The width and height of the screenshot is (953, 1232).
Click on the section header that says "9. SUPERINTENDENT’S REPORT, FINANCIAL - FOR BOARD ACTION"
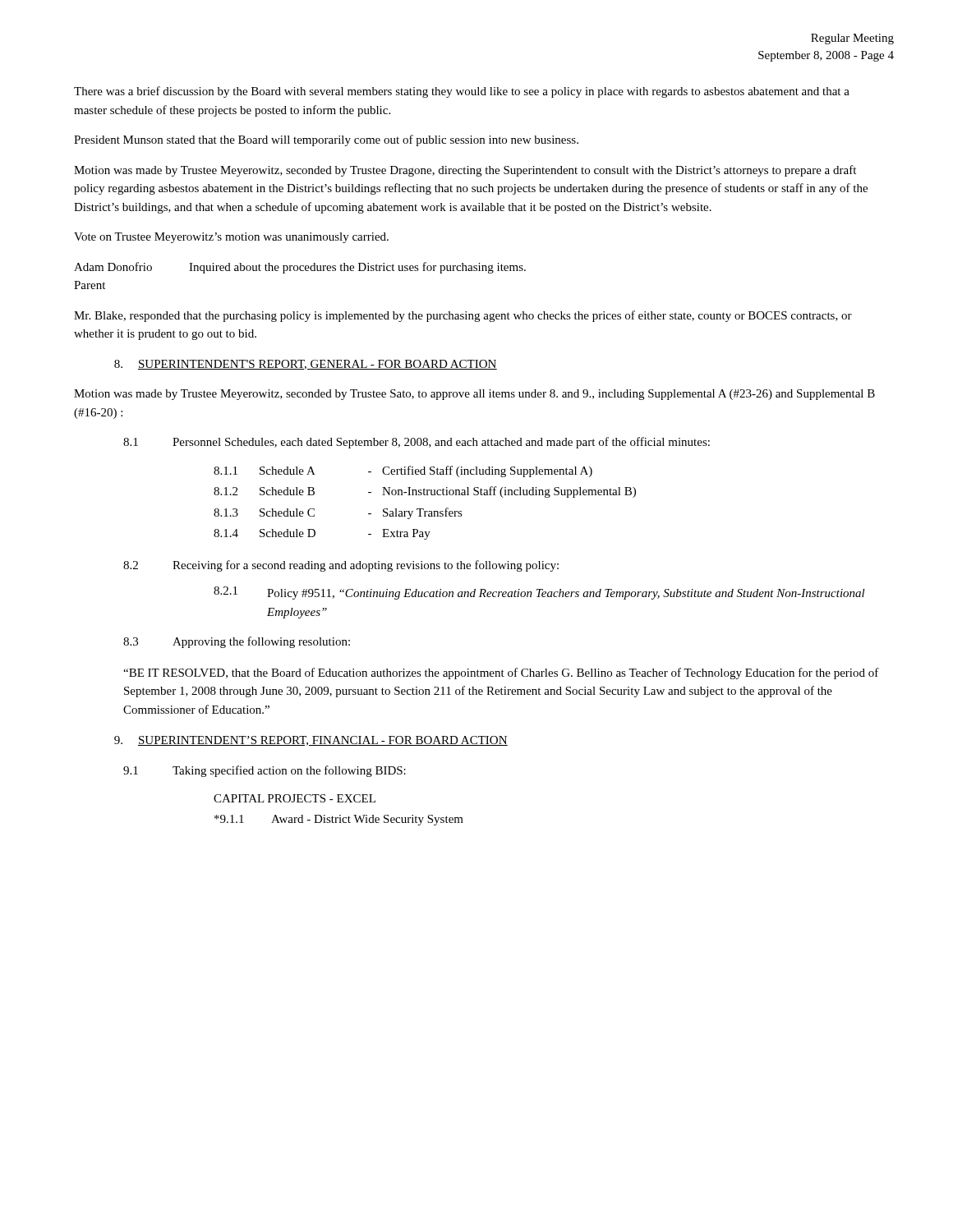coord(291,740)
